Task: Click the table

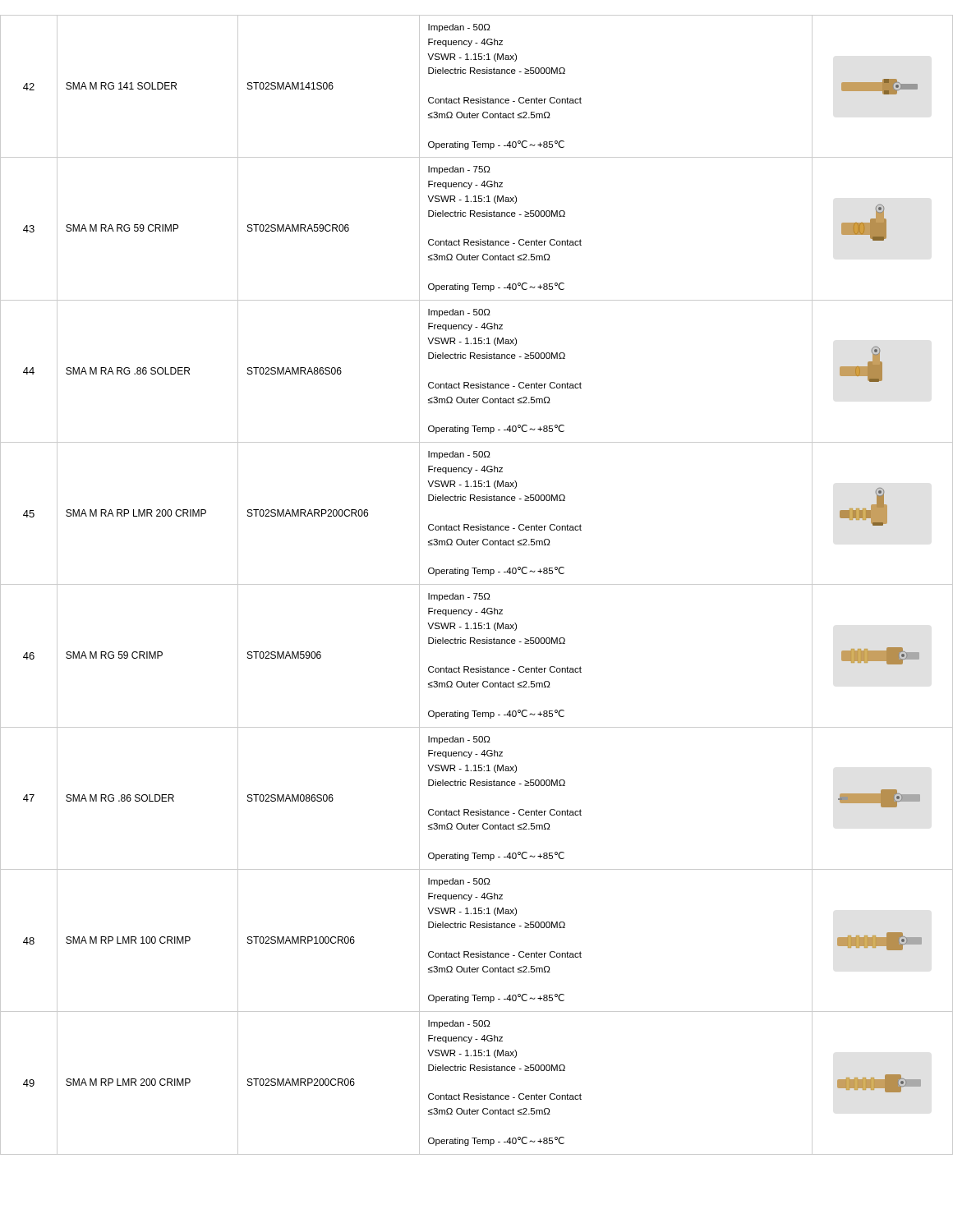Action: click(476, 585)
